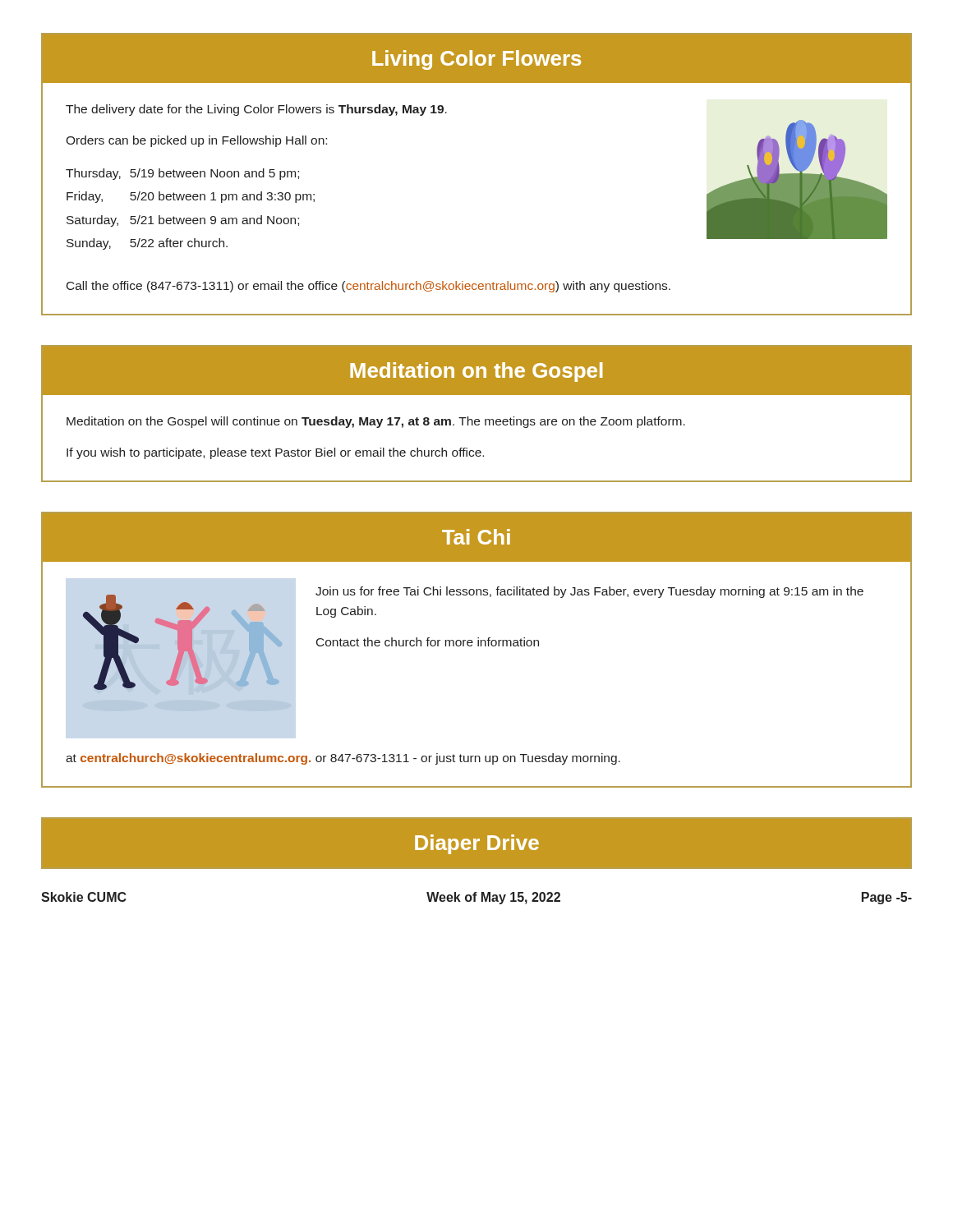Select the illustration
The width and height of the screenshot is (953, 1232).
click(181, 659)
